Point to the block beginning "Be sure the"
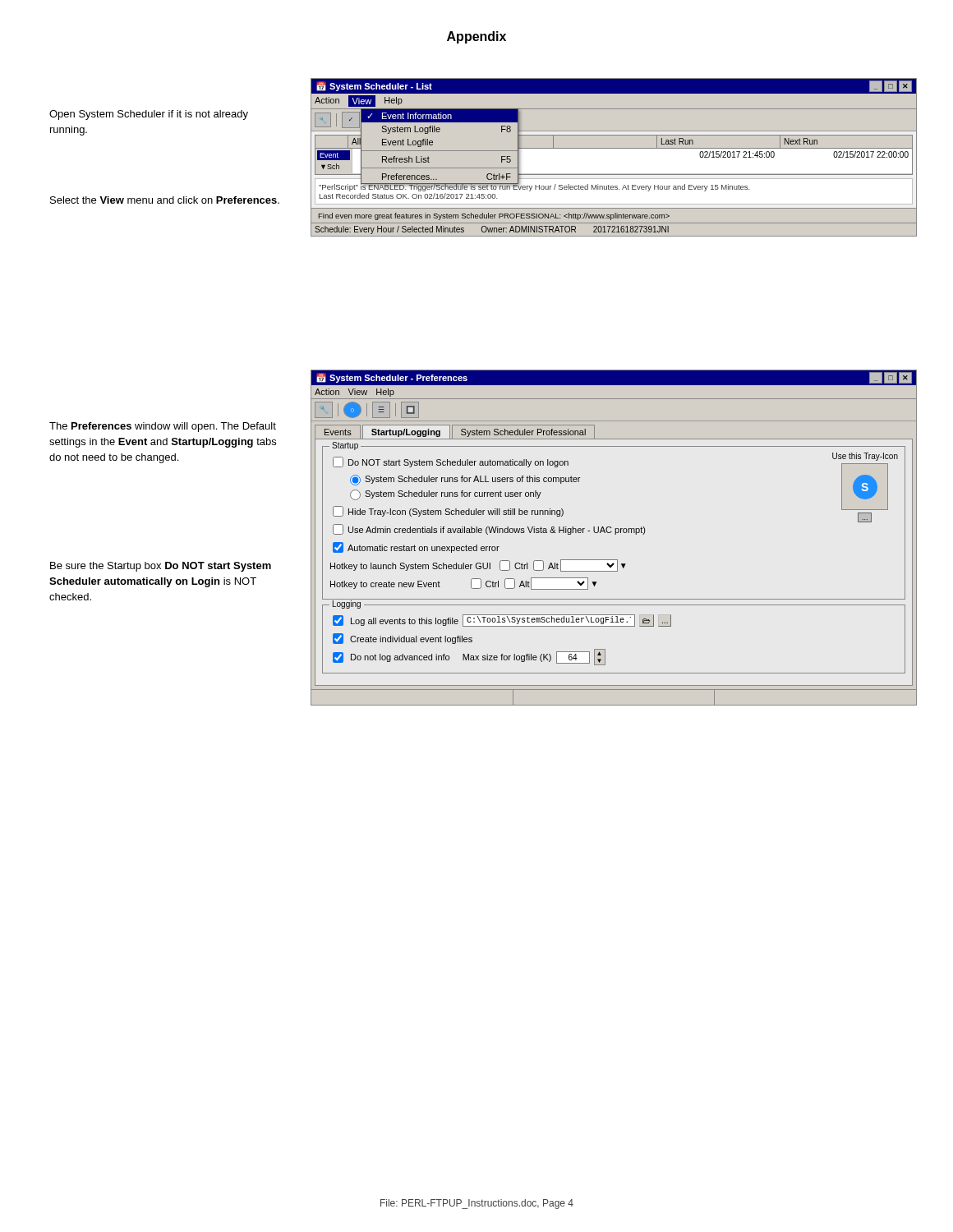The width and height of the screenshot is (953, 1232). 160,581
